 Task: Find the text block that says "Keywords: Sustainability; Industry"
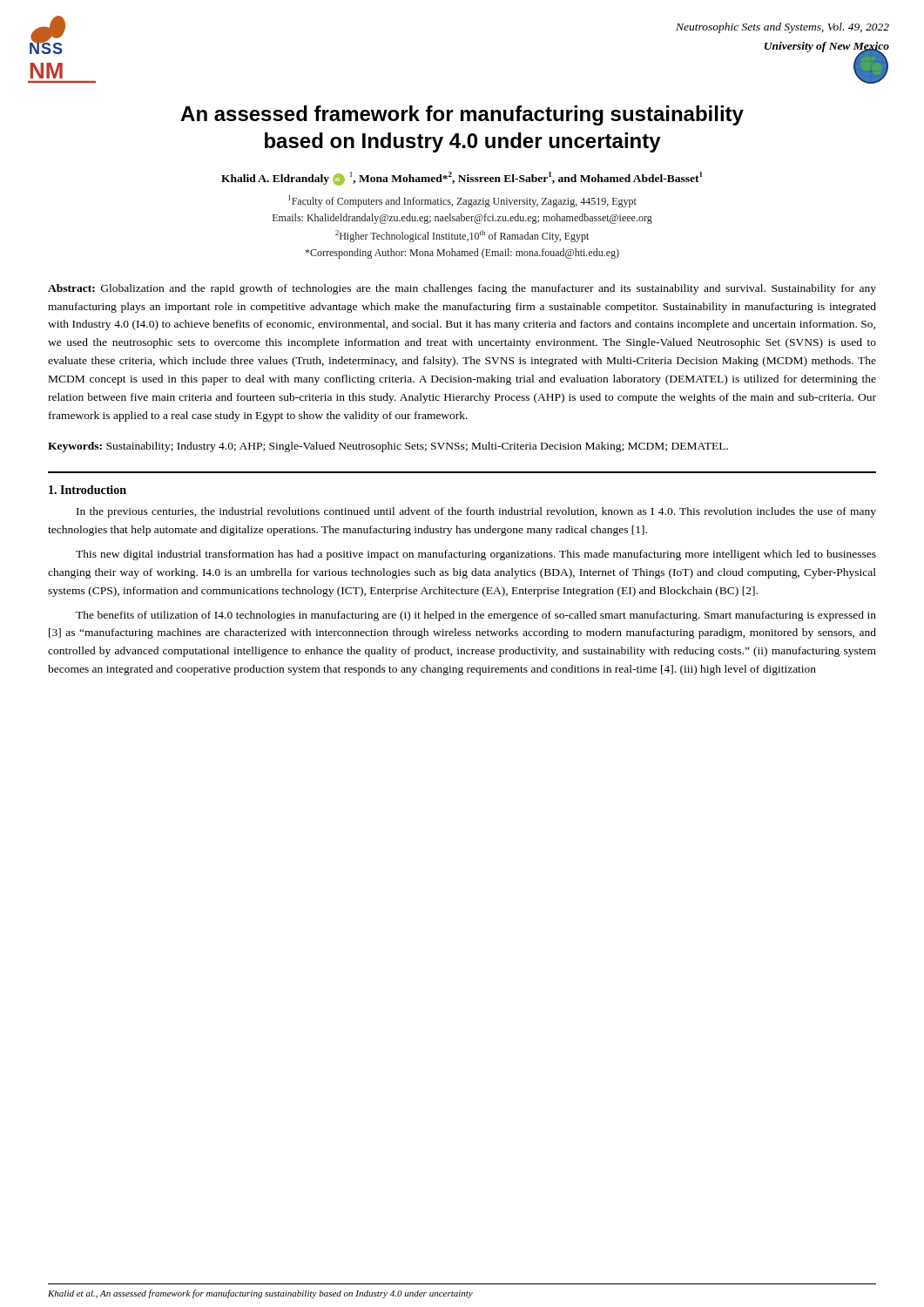tap(388, 446)
